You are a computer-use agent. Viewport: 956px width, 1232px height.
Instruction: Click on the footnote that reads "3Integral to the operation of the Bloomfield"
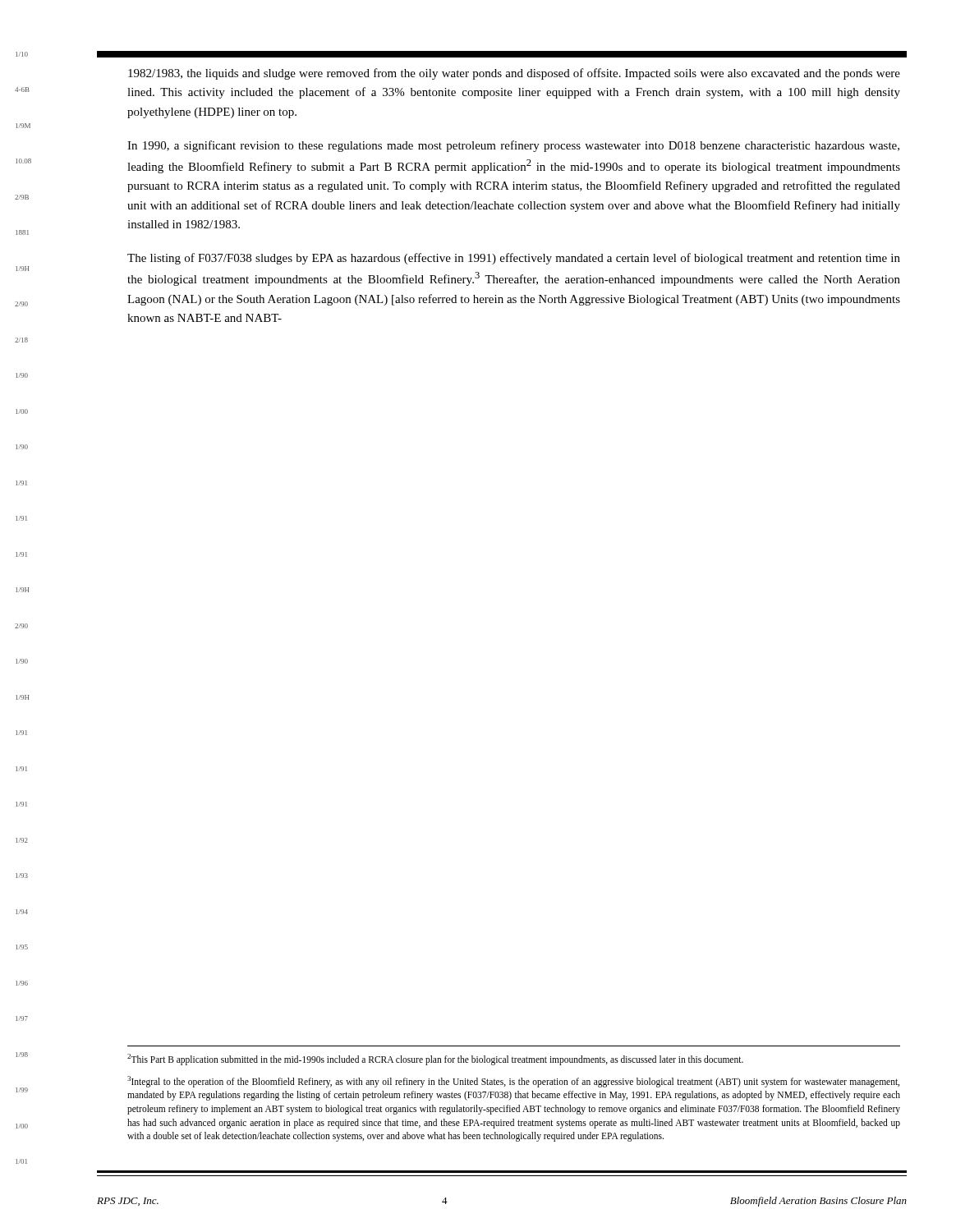point(514,1108)
